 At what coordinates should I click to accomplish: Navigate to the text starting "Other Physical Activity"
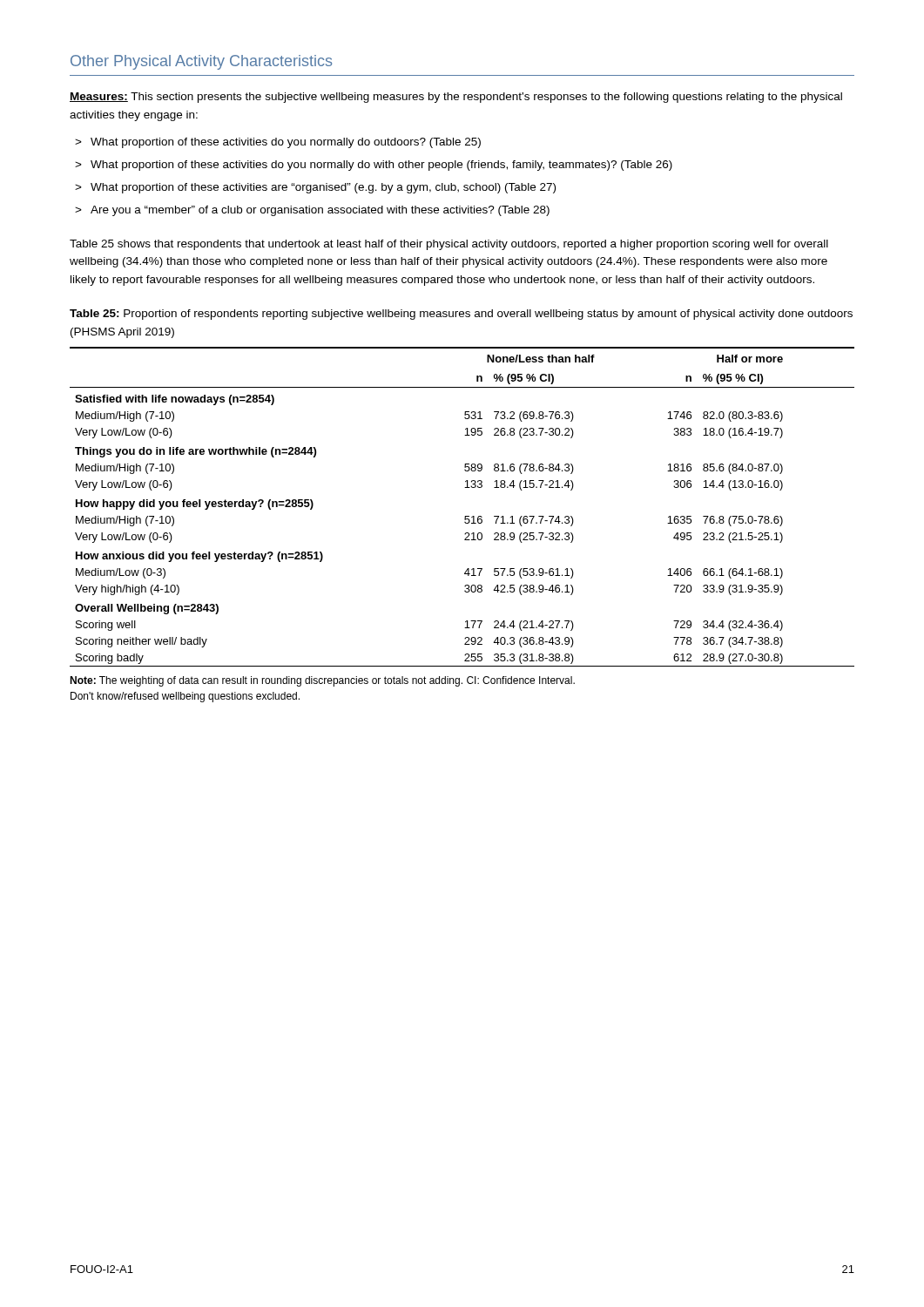pos(201,61)
